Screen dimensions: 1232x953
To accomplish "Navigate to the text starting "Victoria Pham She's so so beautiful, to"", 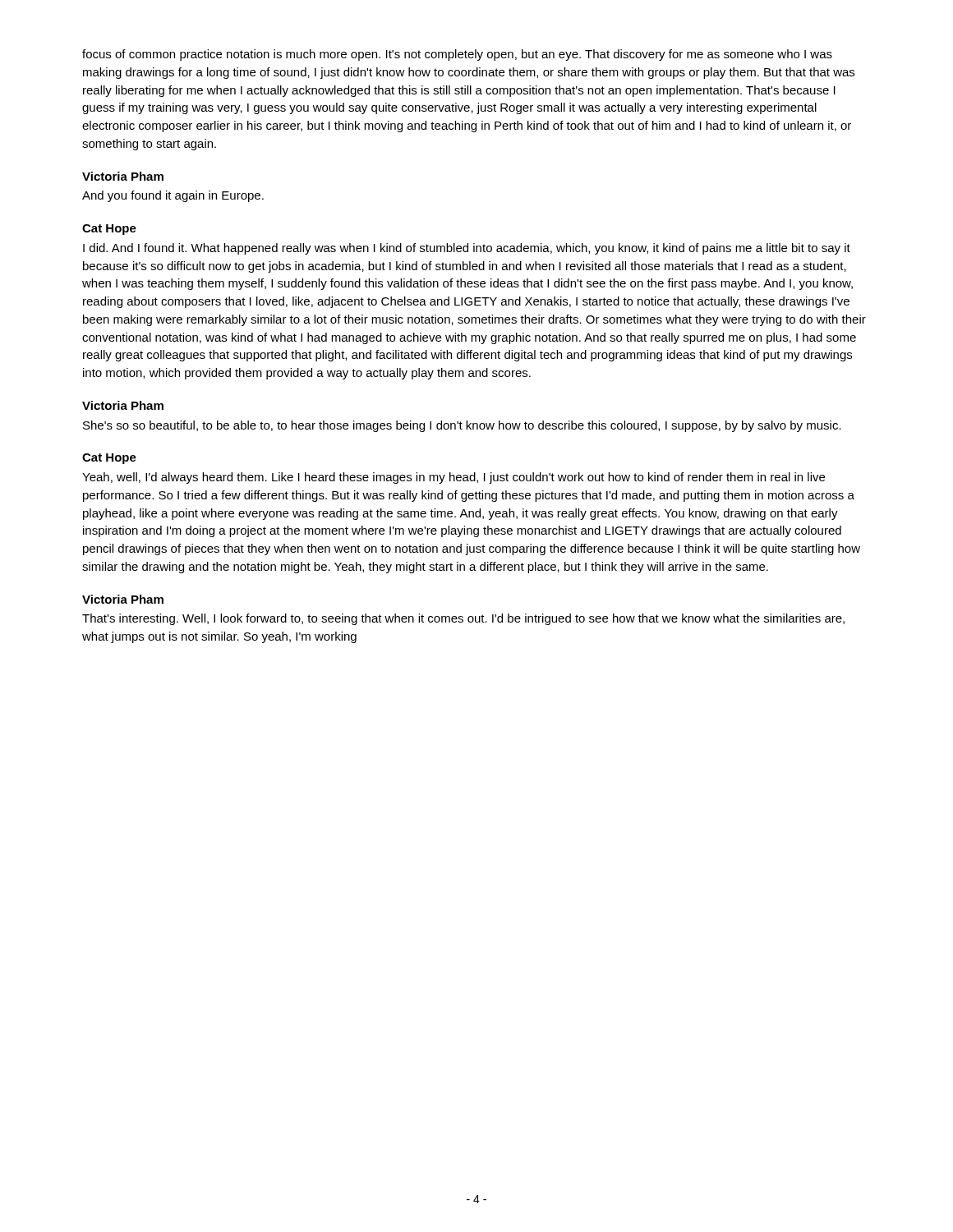I will [476, 414].
